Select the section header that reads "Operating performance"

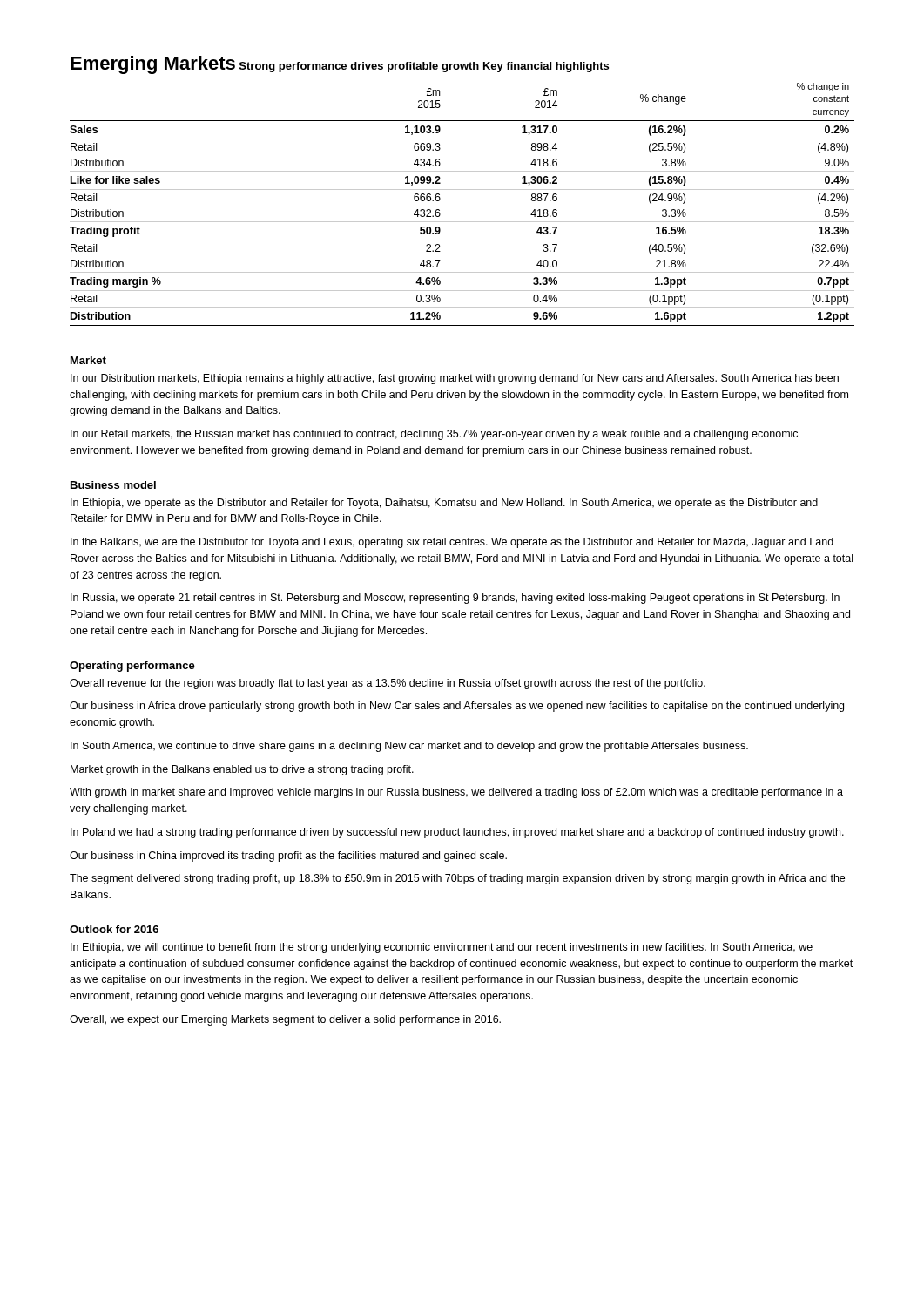tap(132, 665)
